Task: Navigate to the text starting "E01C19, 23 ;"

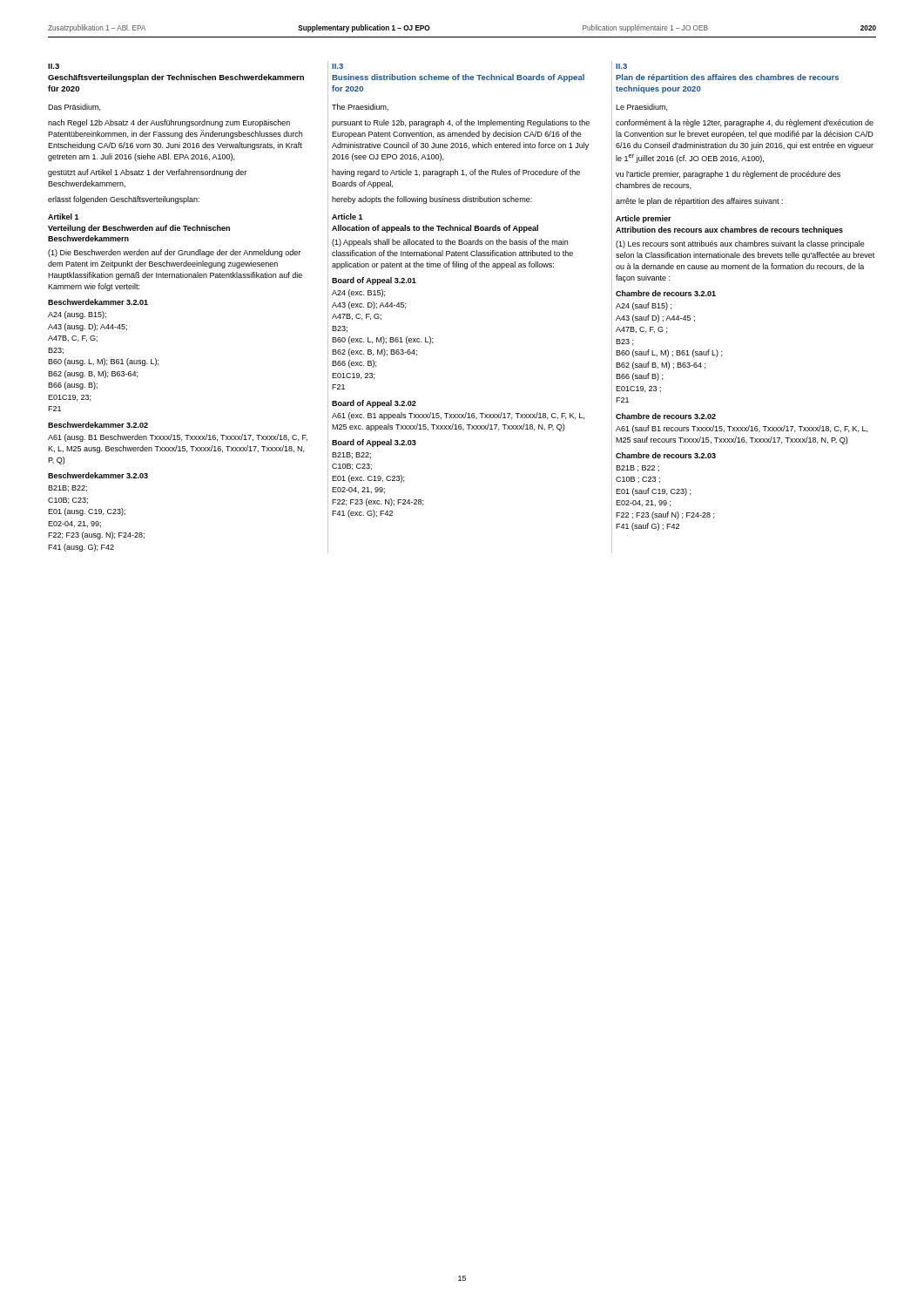Action: point(639,389)
